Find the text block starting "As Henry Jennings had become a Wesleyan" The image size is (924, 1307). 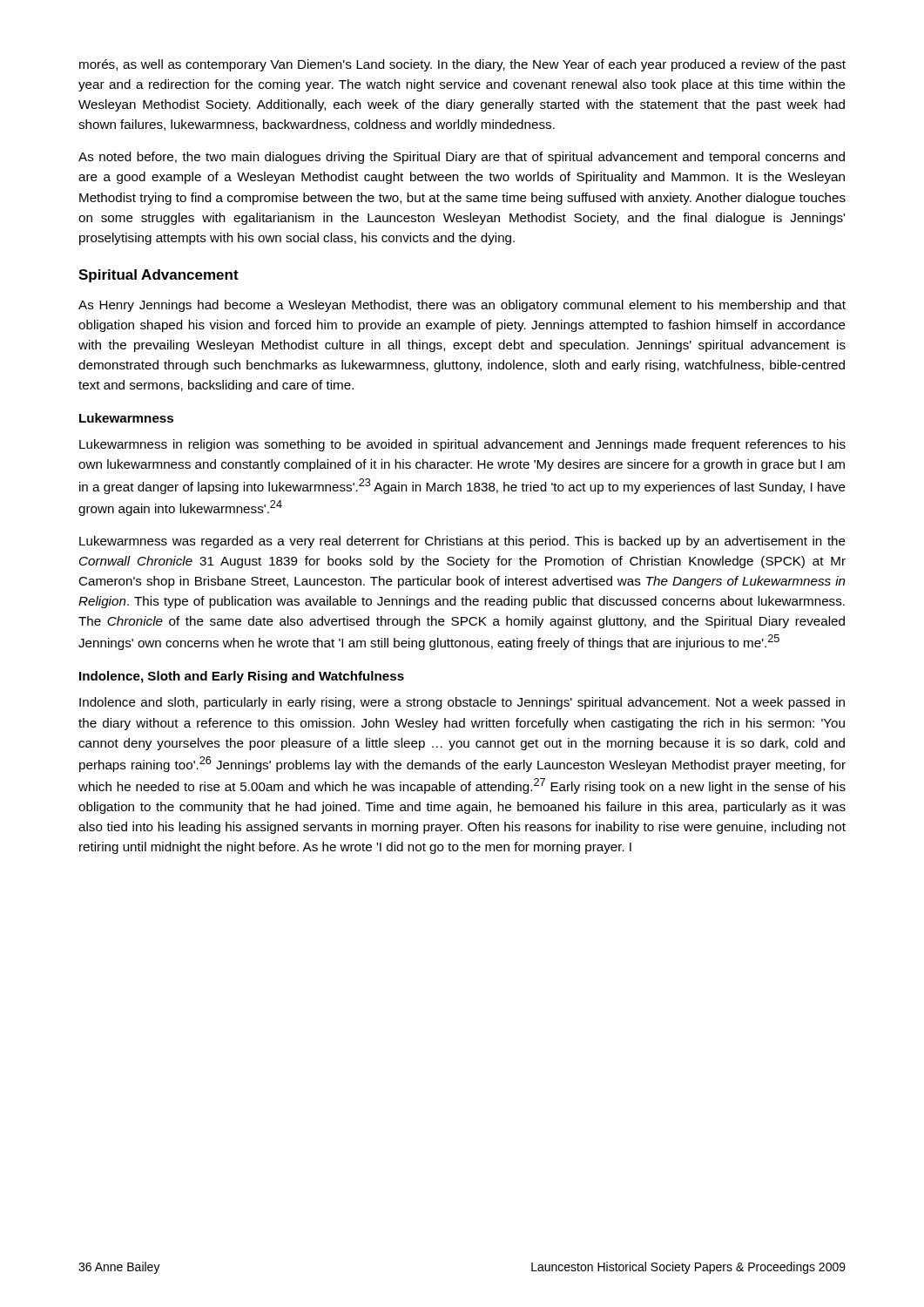click(x=462, y=345)
